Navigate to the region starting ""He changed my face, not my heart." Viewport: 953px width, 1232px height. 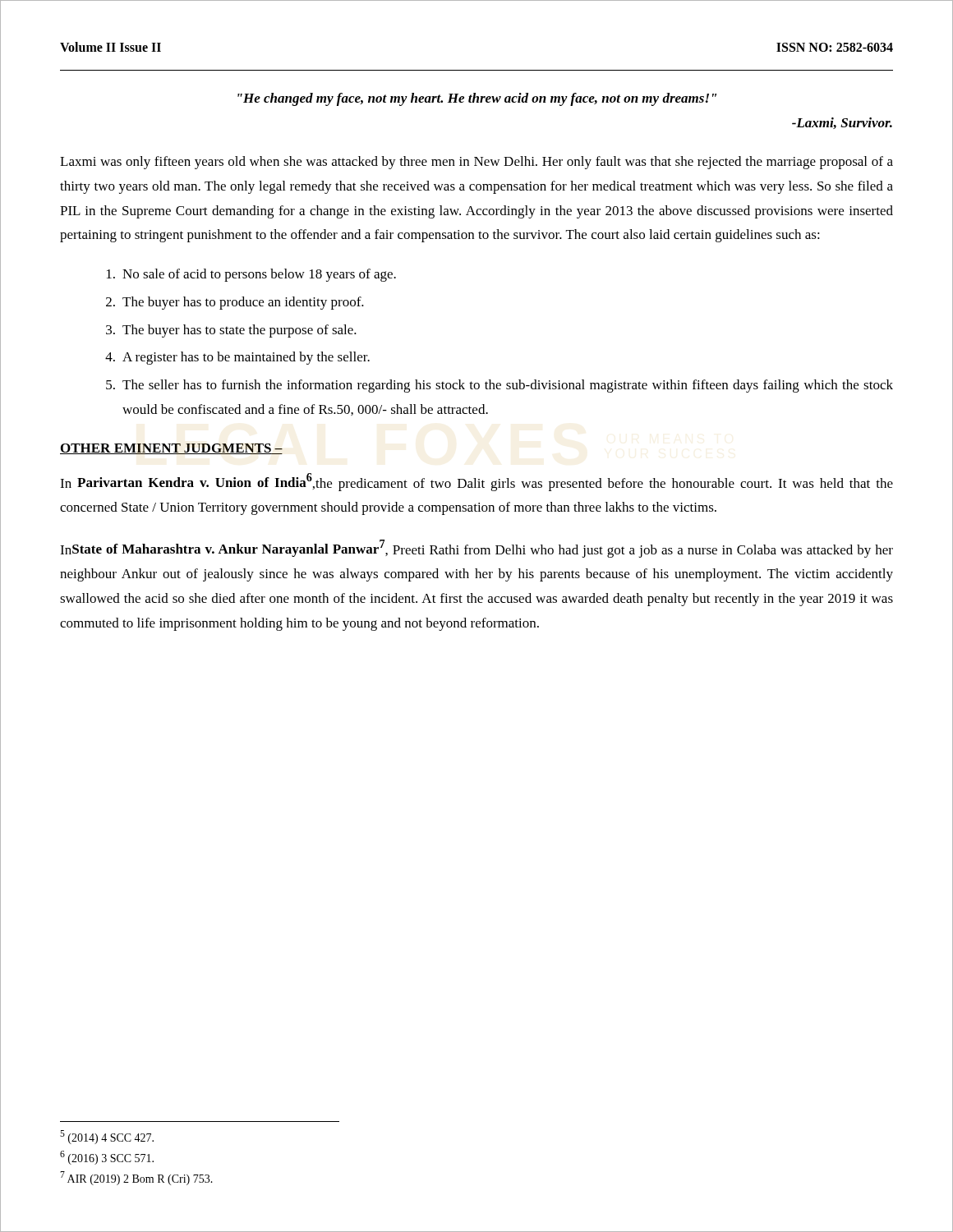point(476,98)
